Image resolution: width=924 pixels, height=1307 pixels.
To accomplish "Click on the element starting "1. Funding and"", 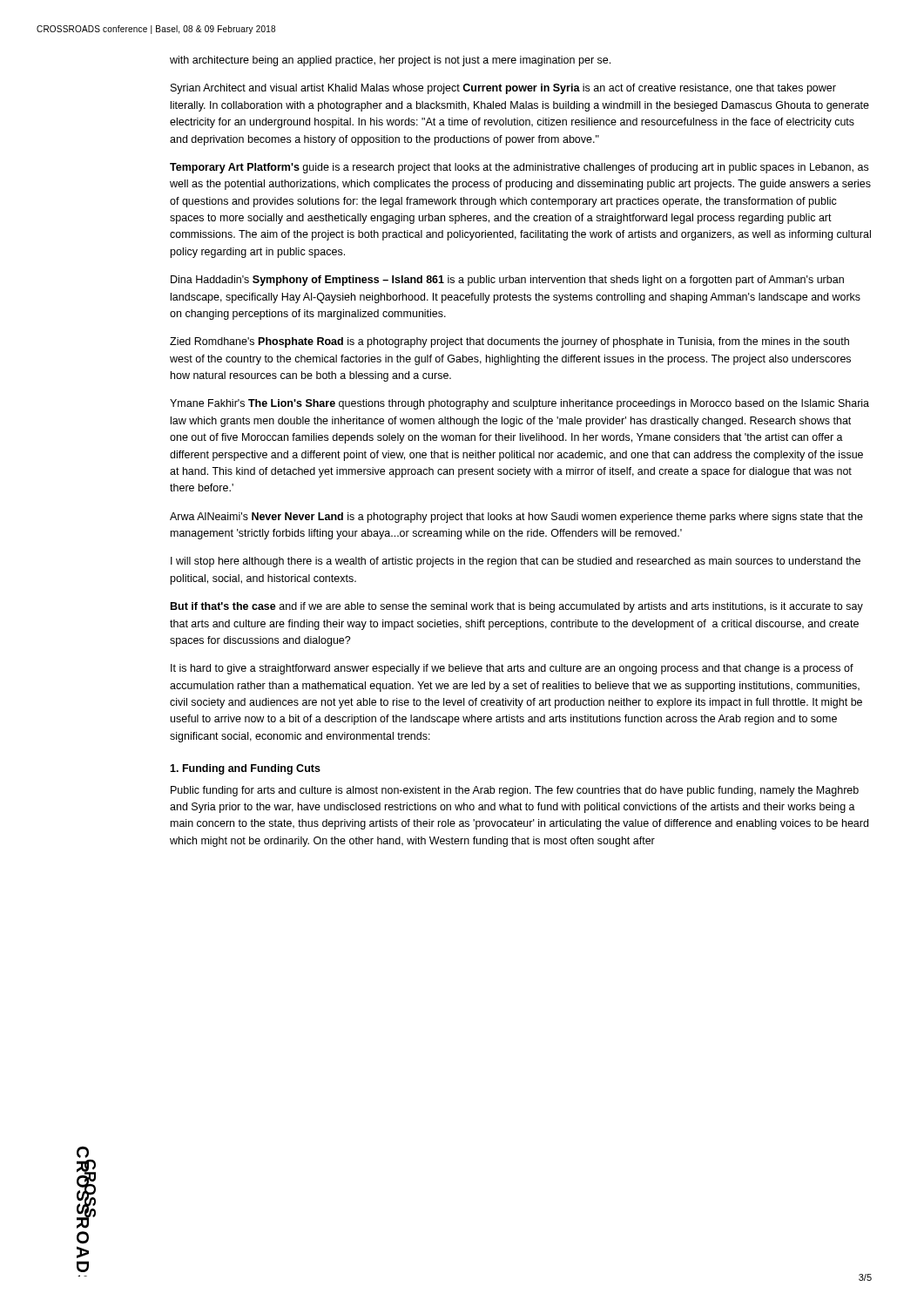I will click(x=245, y=769).
